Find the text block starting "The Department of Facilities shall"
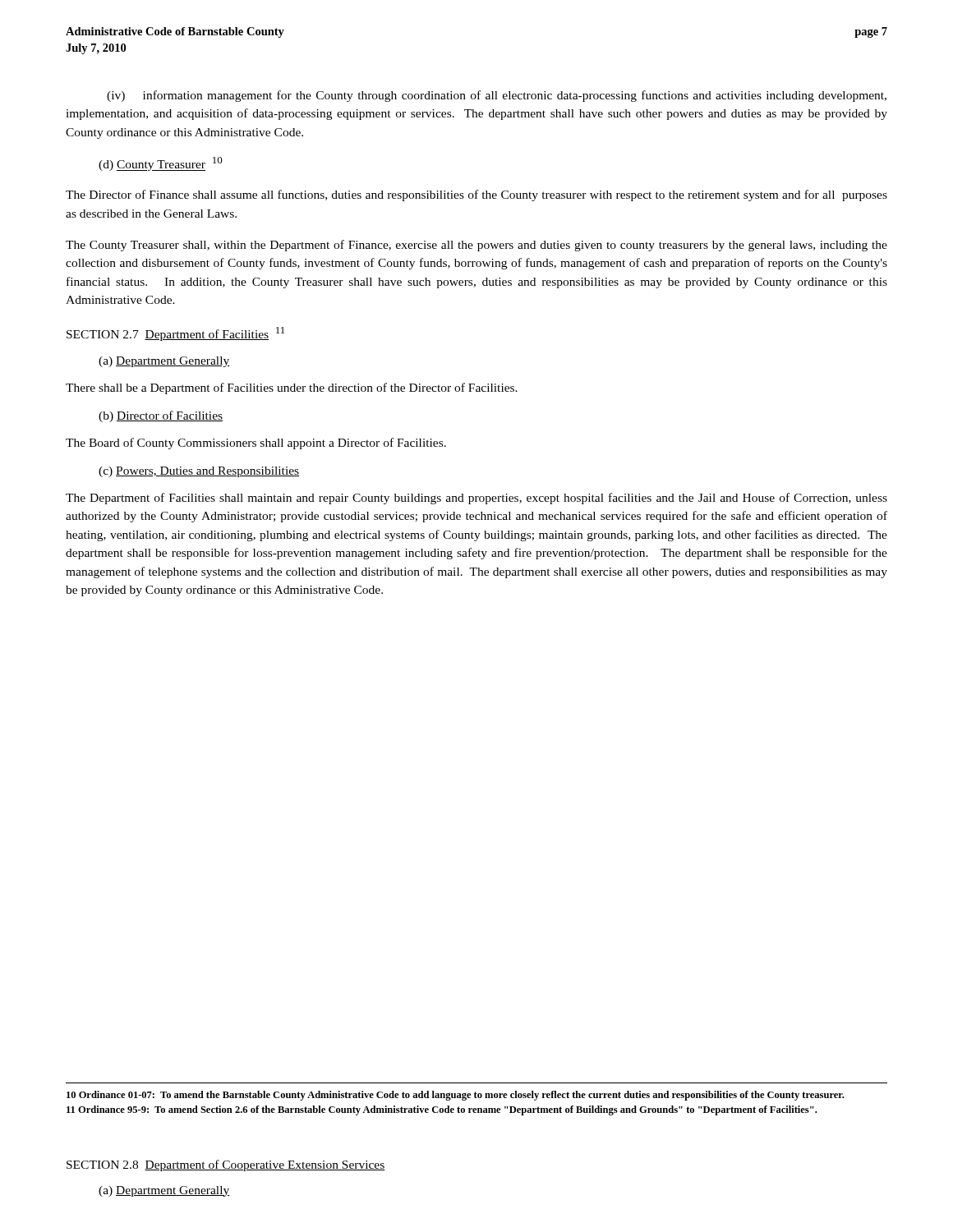 (476, 544)
